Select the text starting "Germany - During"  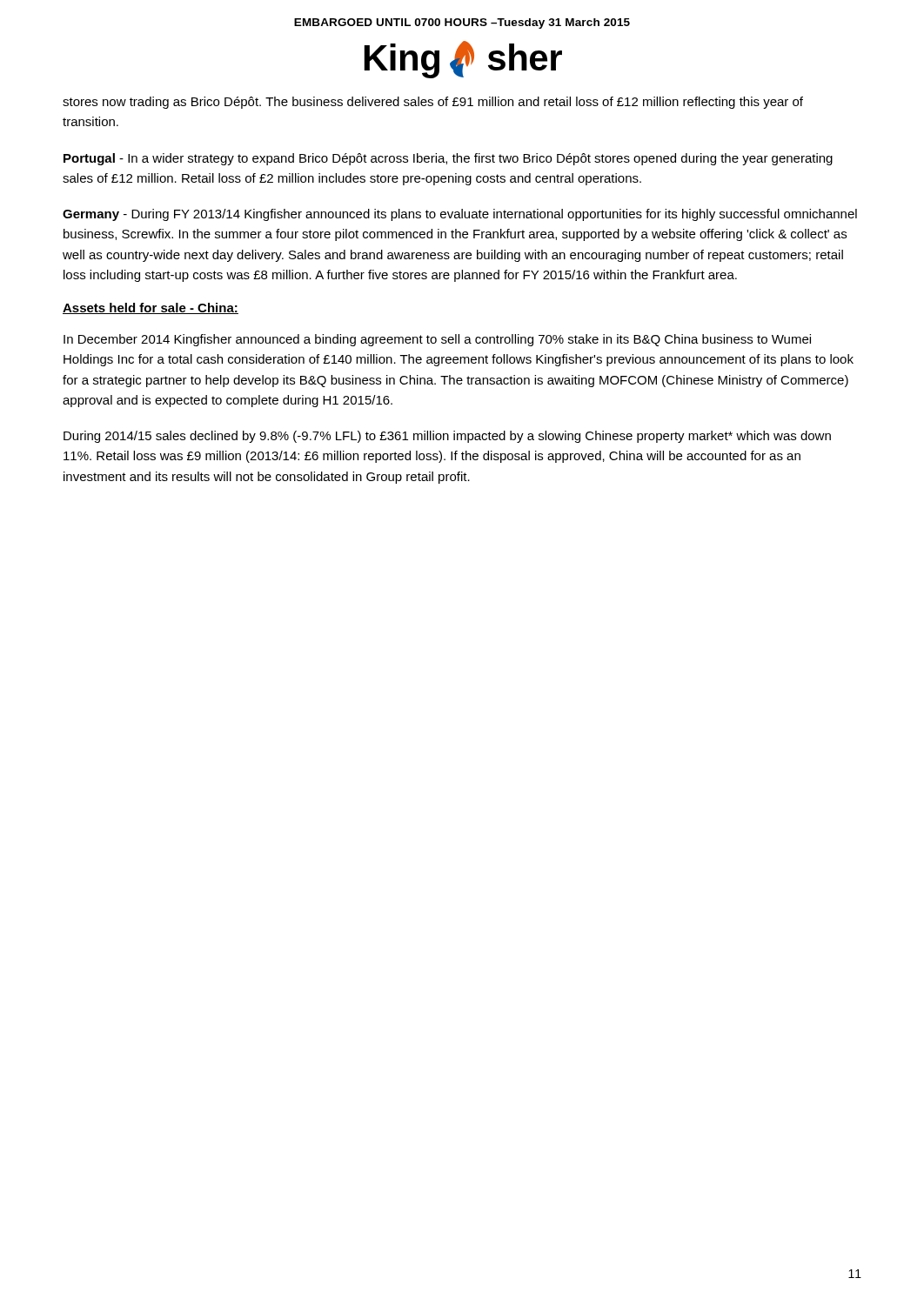(460, 244)
